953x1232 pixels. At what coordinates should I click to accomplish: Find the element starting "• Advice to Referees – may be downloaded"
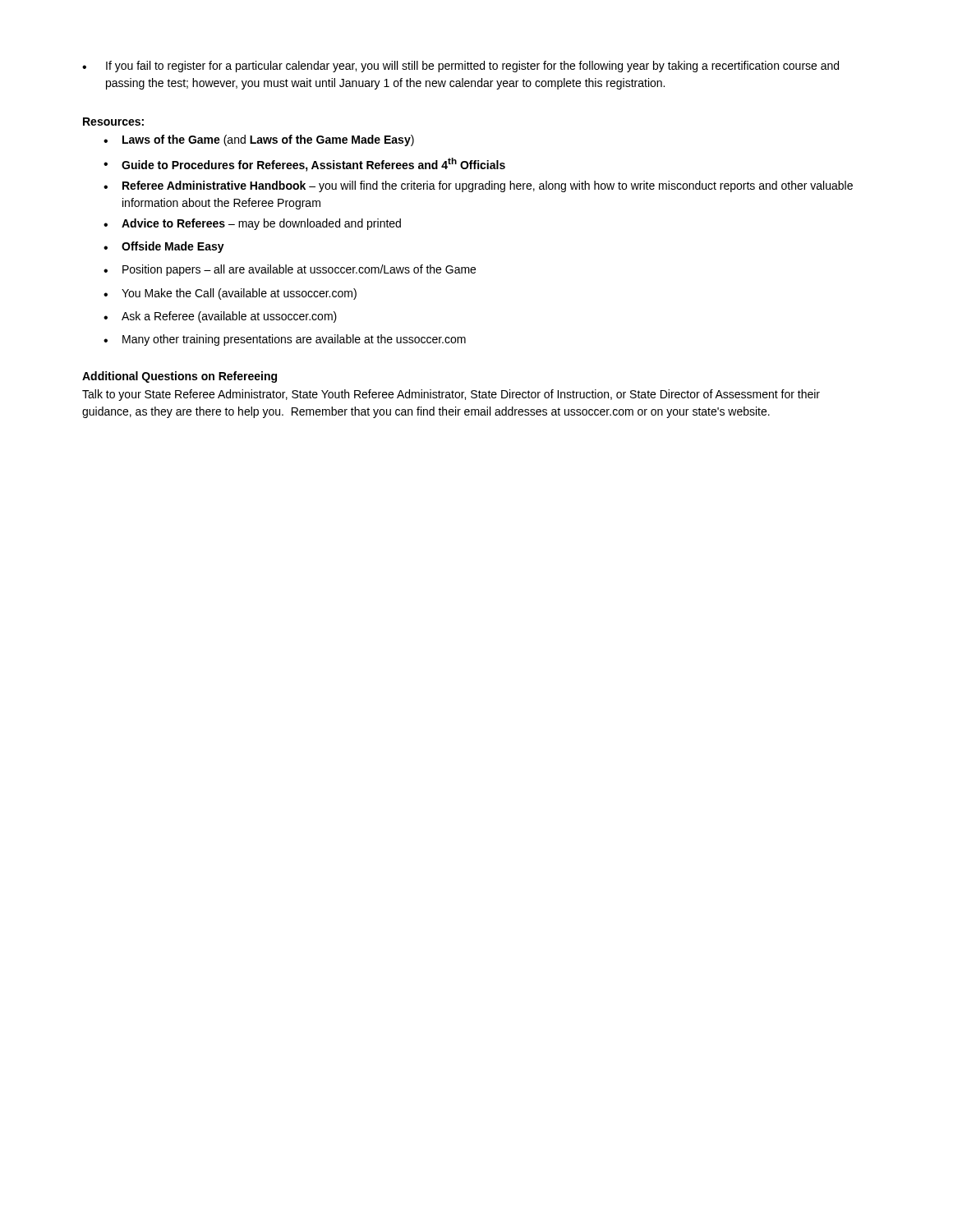(x=253, y=225)
